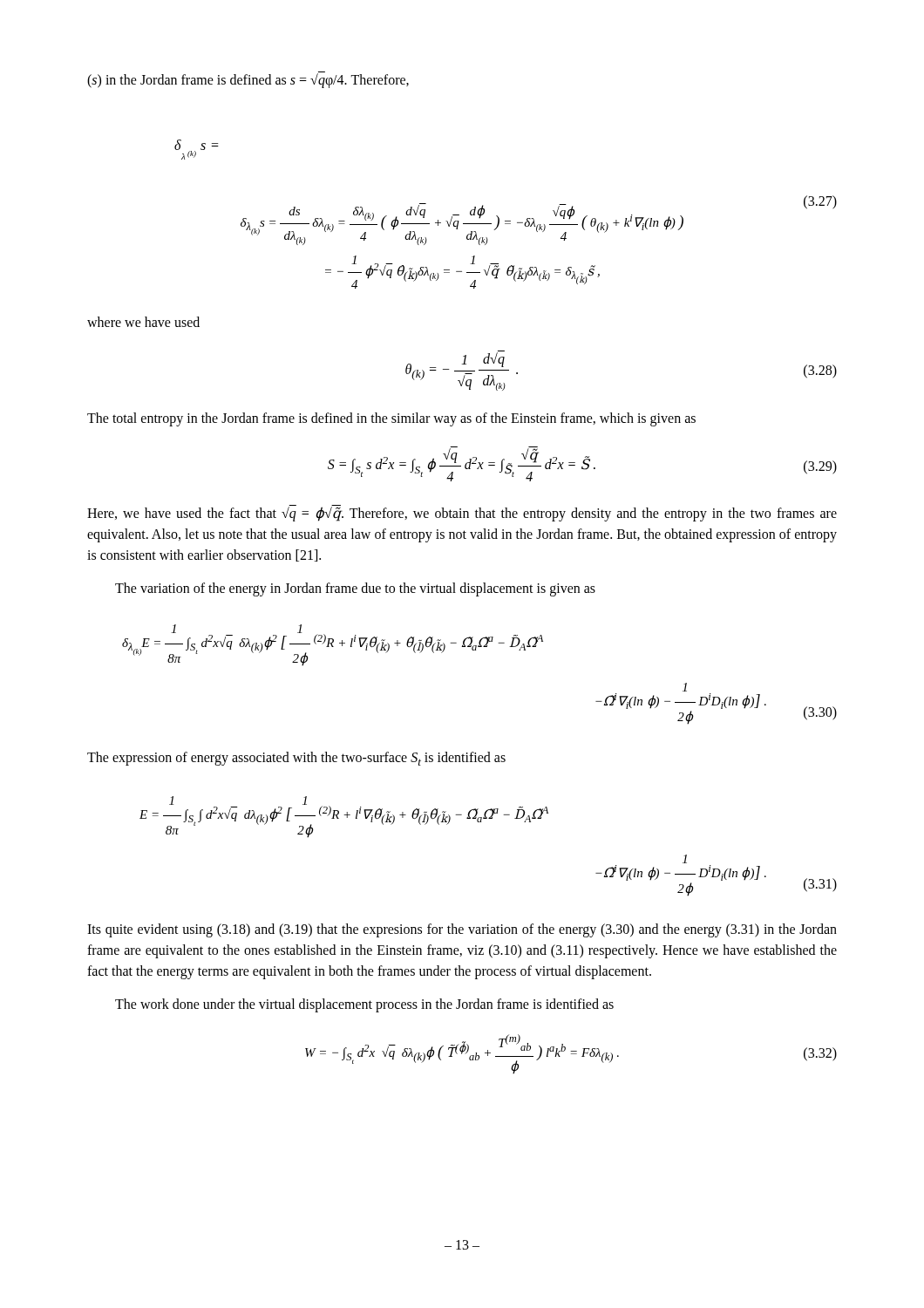Point to the block beginning "The work done"
The width and height of the screenshot is (924, 1308).
tap(364, 1004)
